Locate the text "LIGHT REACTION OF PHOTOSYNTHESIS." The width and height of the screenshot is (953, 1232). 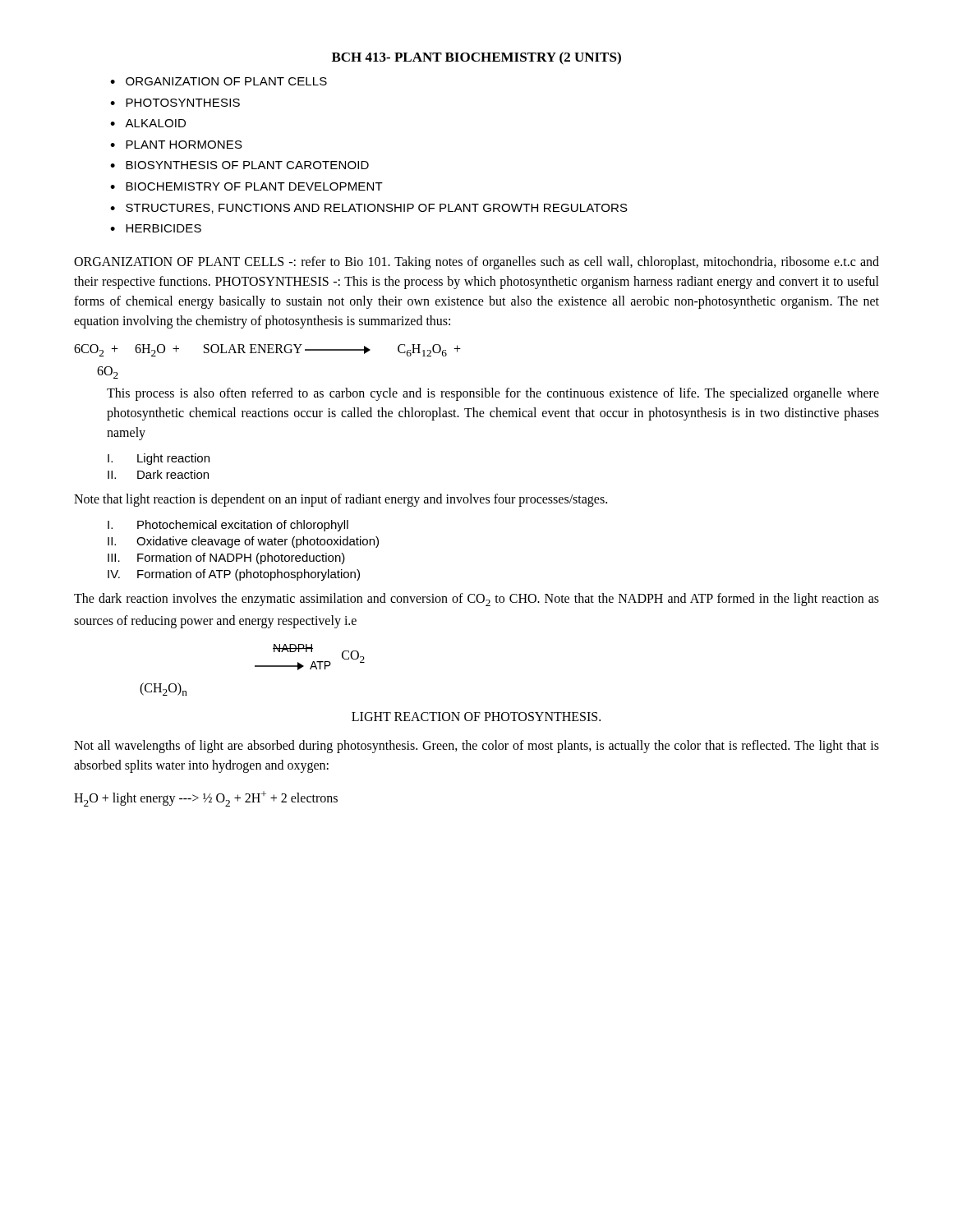476,716
